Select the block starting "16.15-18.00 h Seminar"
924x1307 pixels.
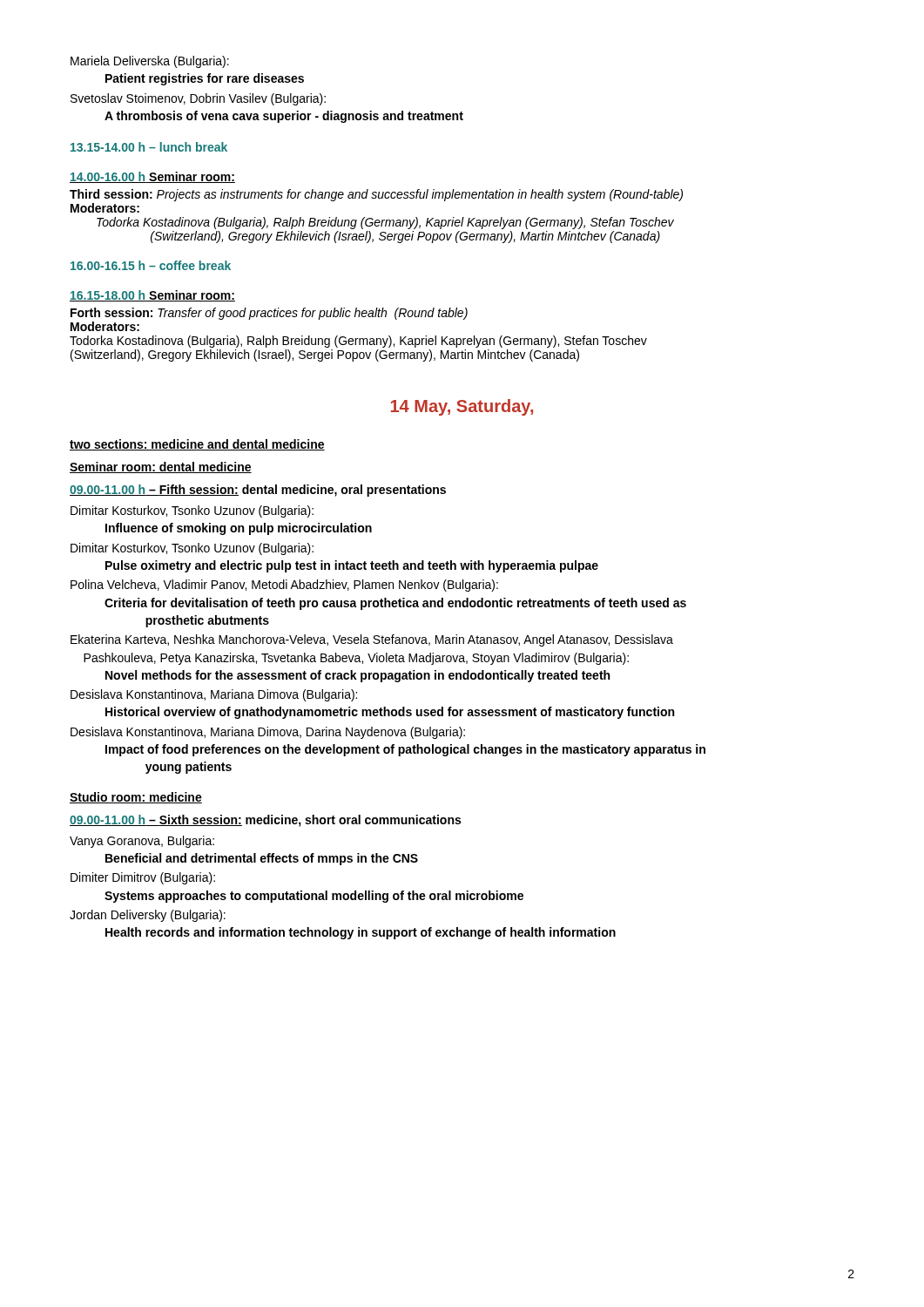(x=152, y=296)
